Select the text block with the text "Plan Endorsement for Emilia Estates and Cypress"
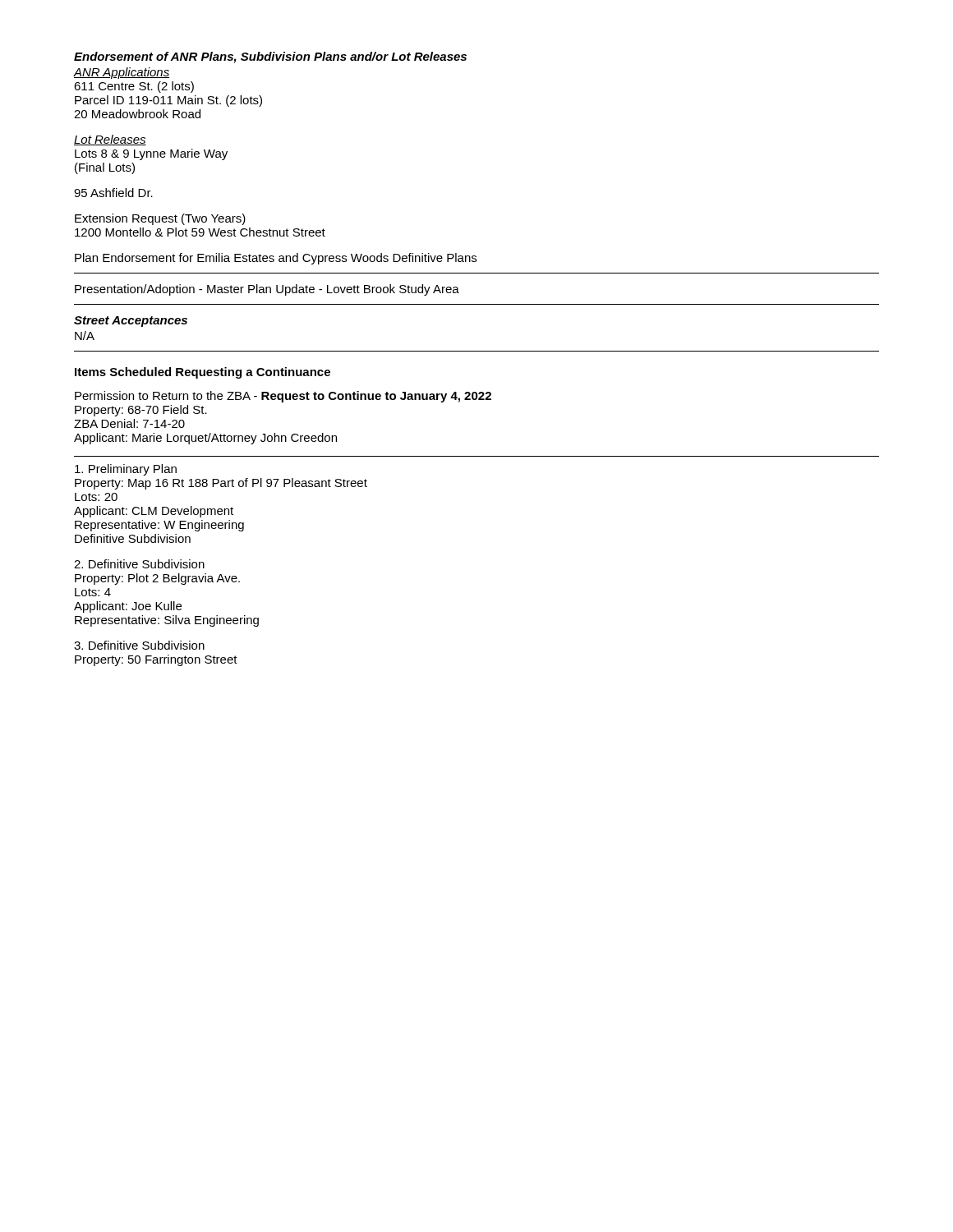The width and height of the screenshot is (953, 1232). tap(276, 257)
